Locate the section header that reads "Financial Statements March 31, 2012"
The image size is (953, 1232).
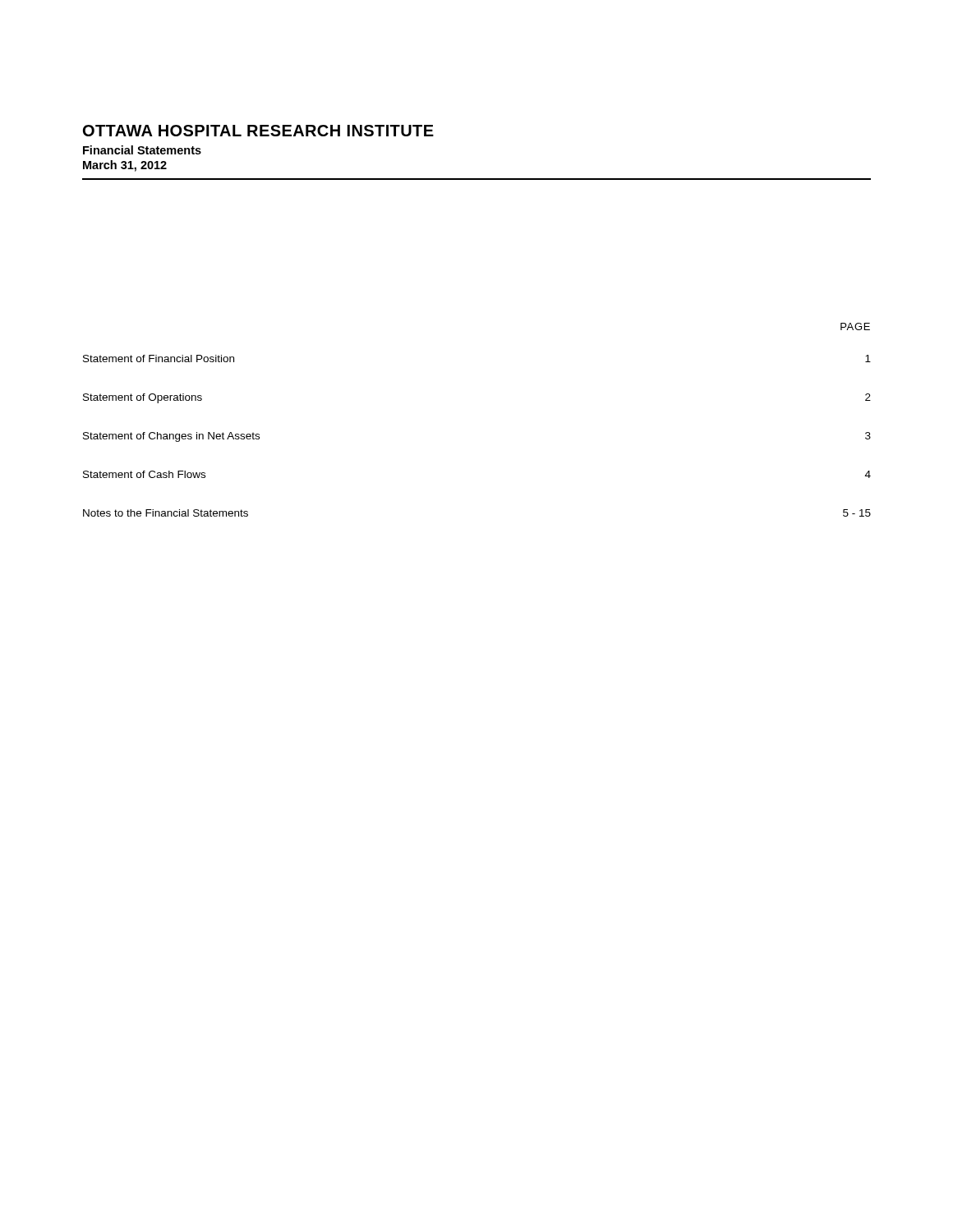(142, 150)
